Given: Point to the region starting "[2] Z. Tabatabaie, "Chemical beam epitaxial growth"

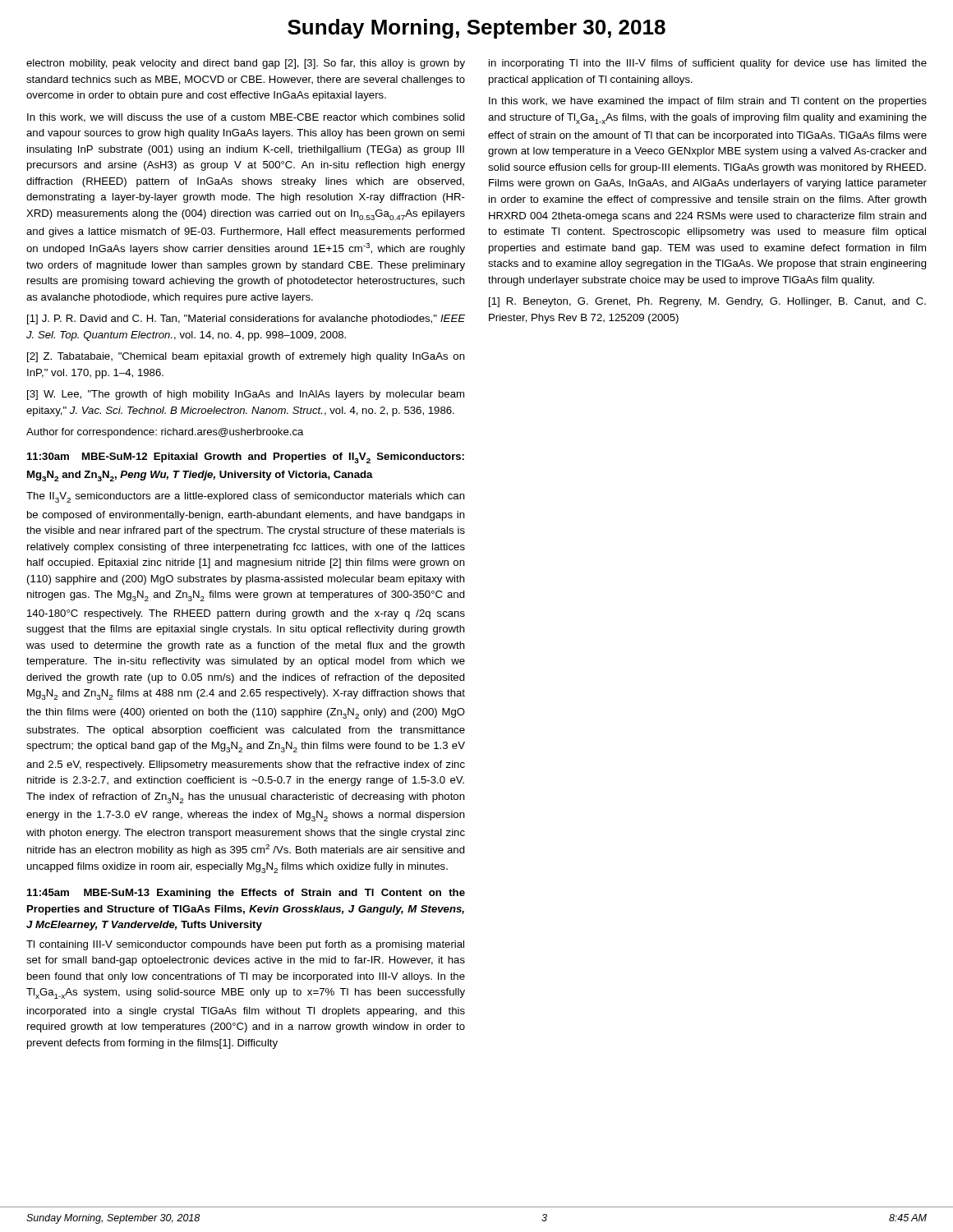Looking at the screenshot, I should click(x=246, y=364).
